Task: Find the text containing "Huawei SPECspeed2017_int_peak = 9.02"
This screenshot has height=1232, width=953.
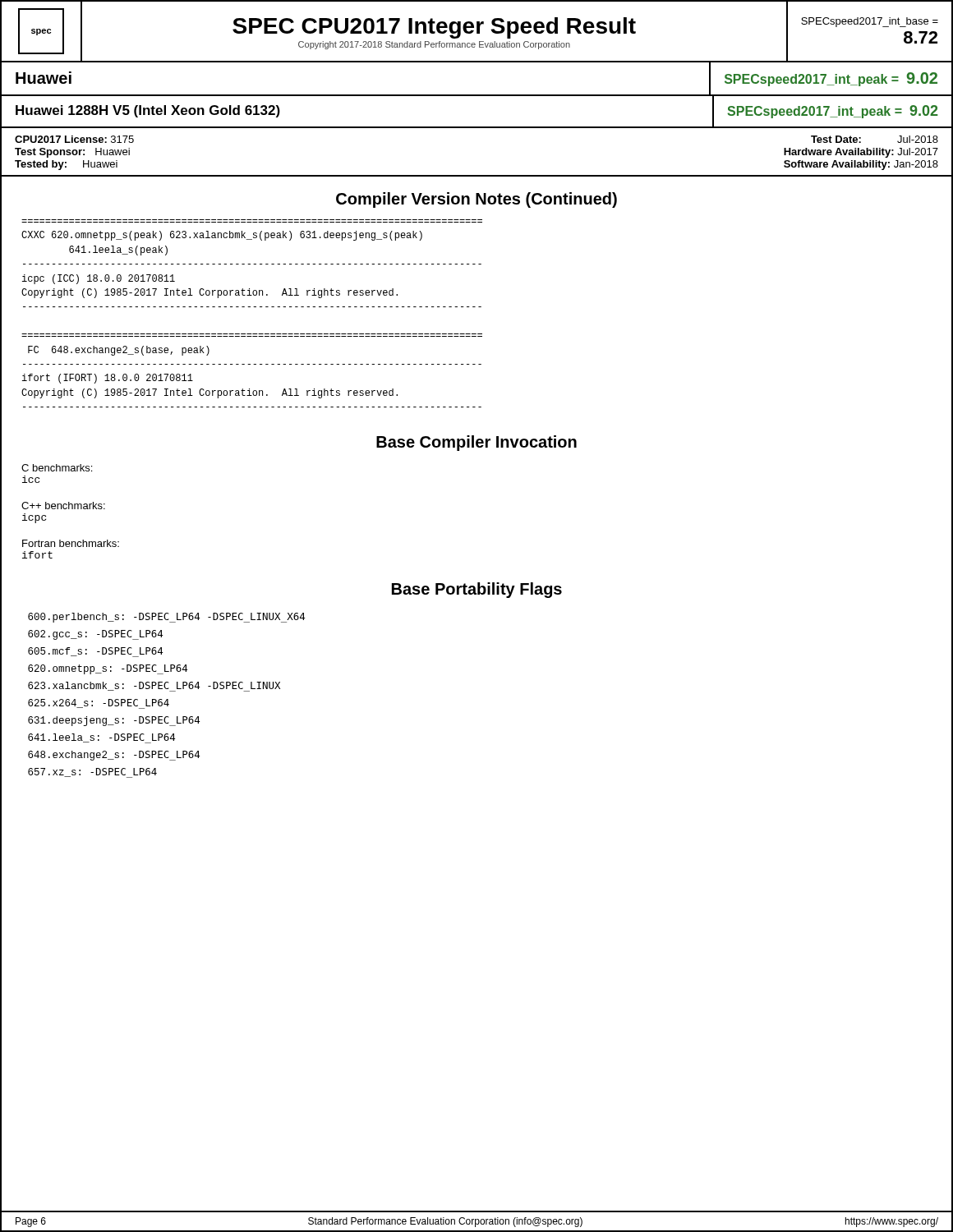Action: tap(476, 78)
